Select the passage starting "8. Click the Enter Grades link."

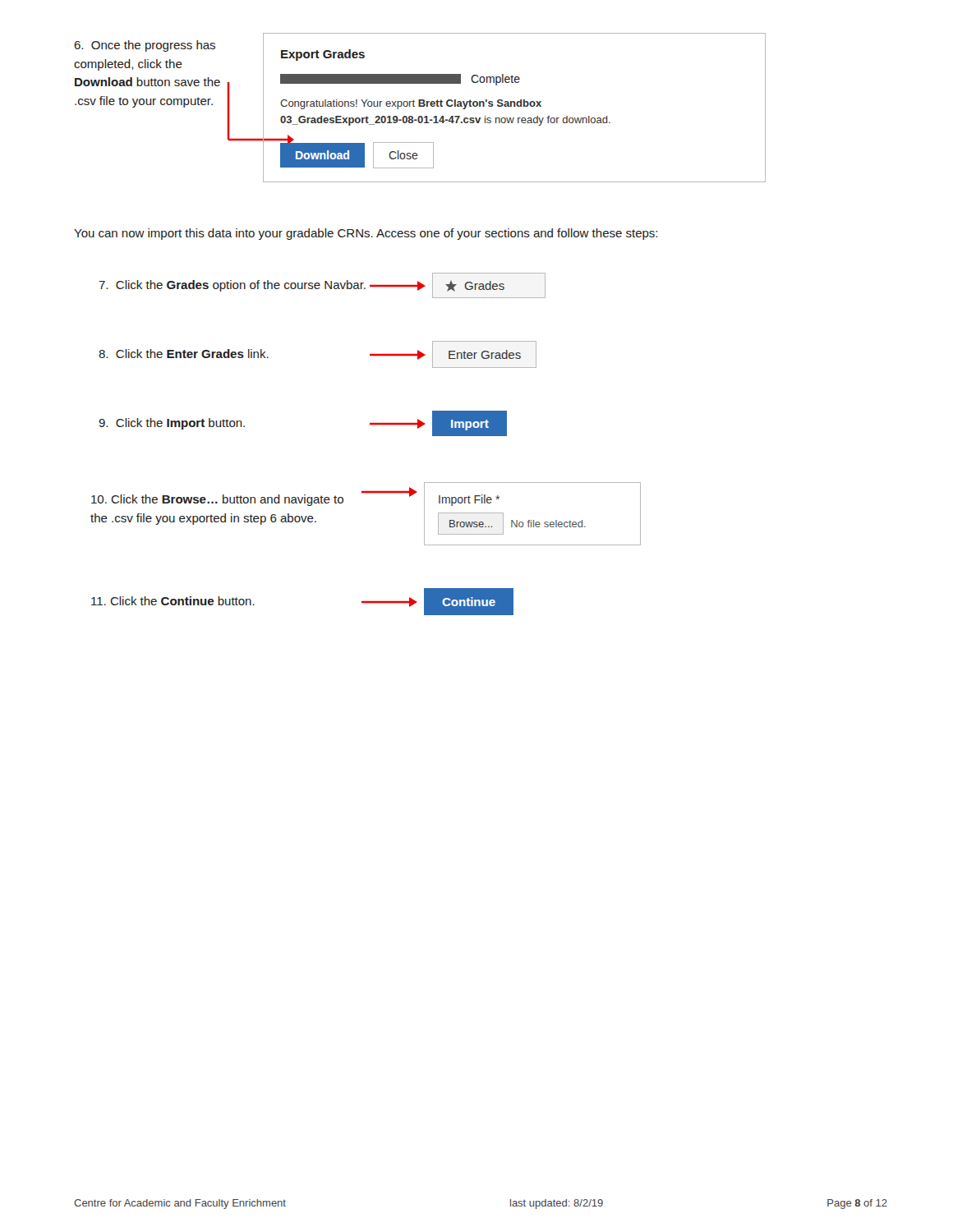(188, 354)
